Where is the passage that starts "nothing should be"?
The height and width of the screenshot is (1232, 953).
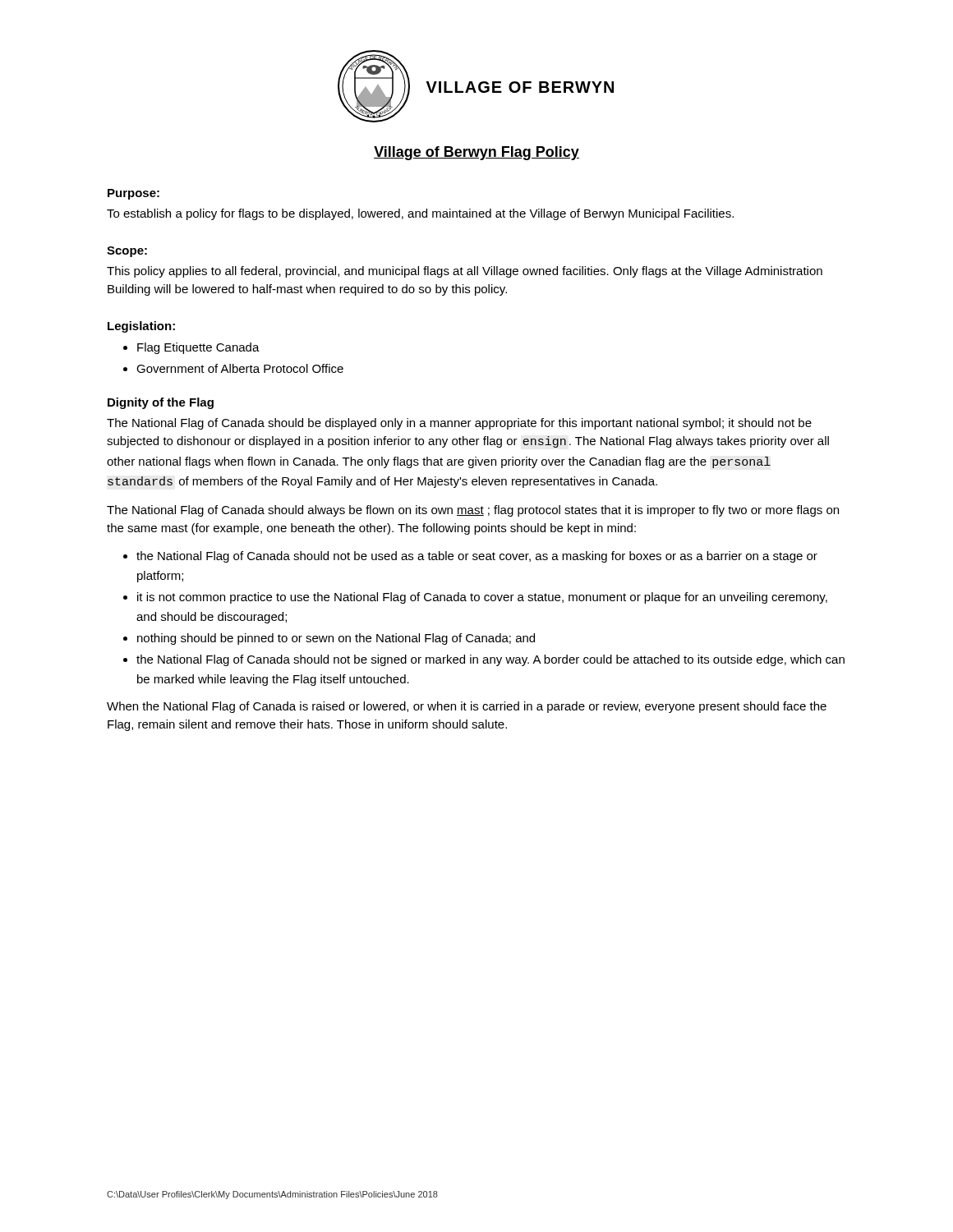pyautogui.click(x=336, y=637)
